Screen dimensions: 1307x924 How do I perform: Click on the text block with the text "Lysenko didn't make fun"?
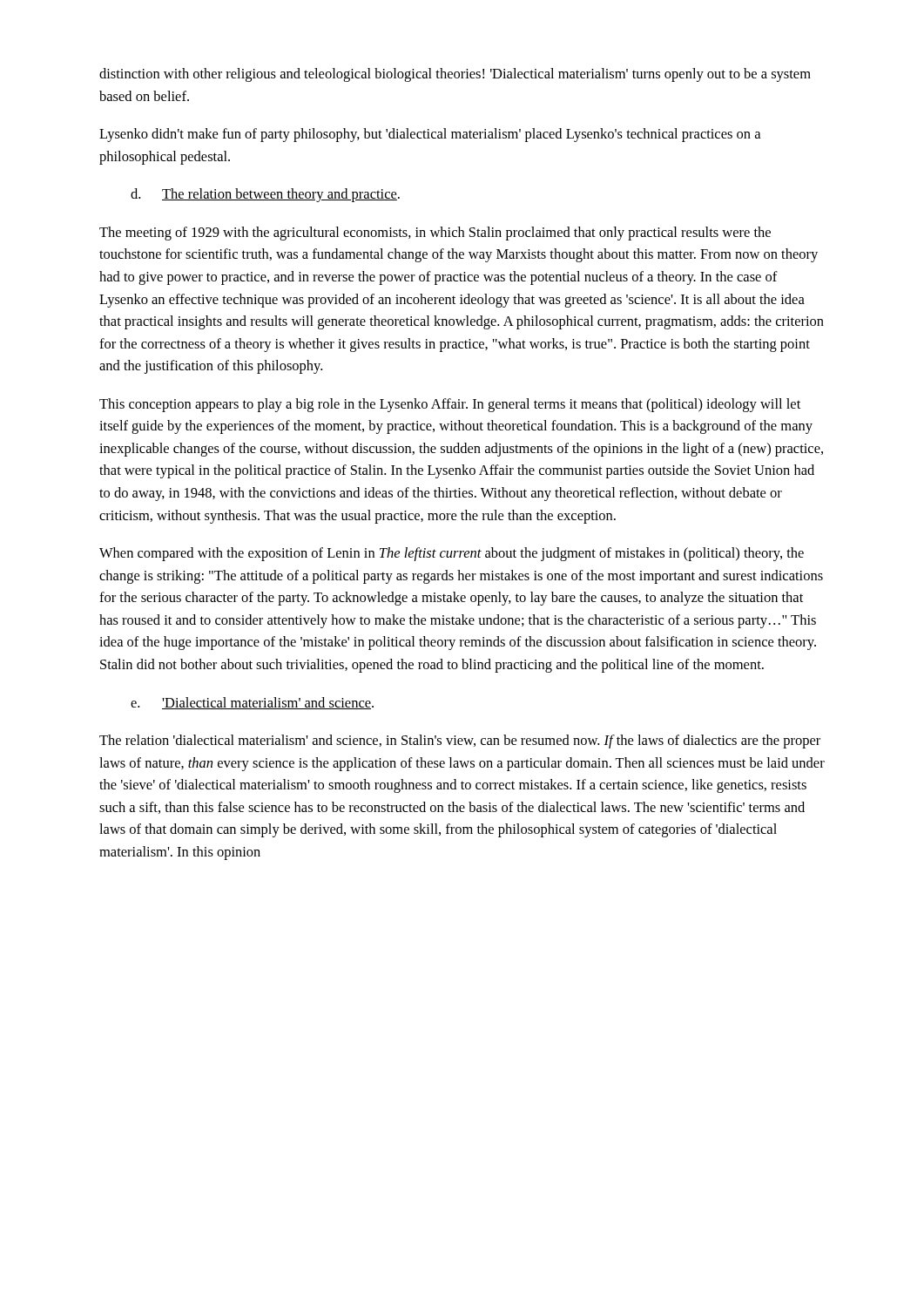point(462,145)
